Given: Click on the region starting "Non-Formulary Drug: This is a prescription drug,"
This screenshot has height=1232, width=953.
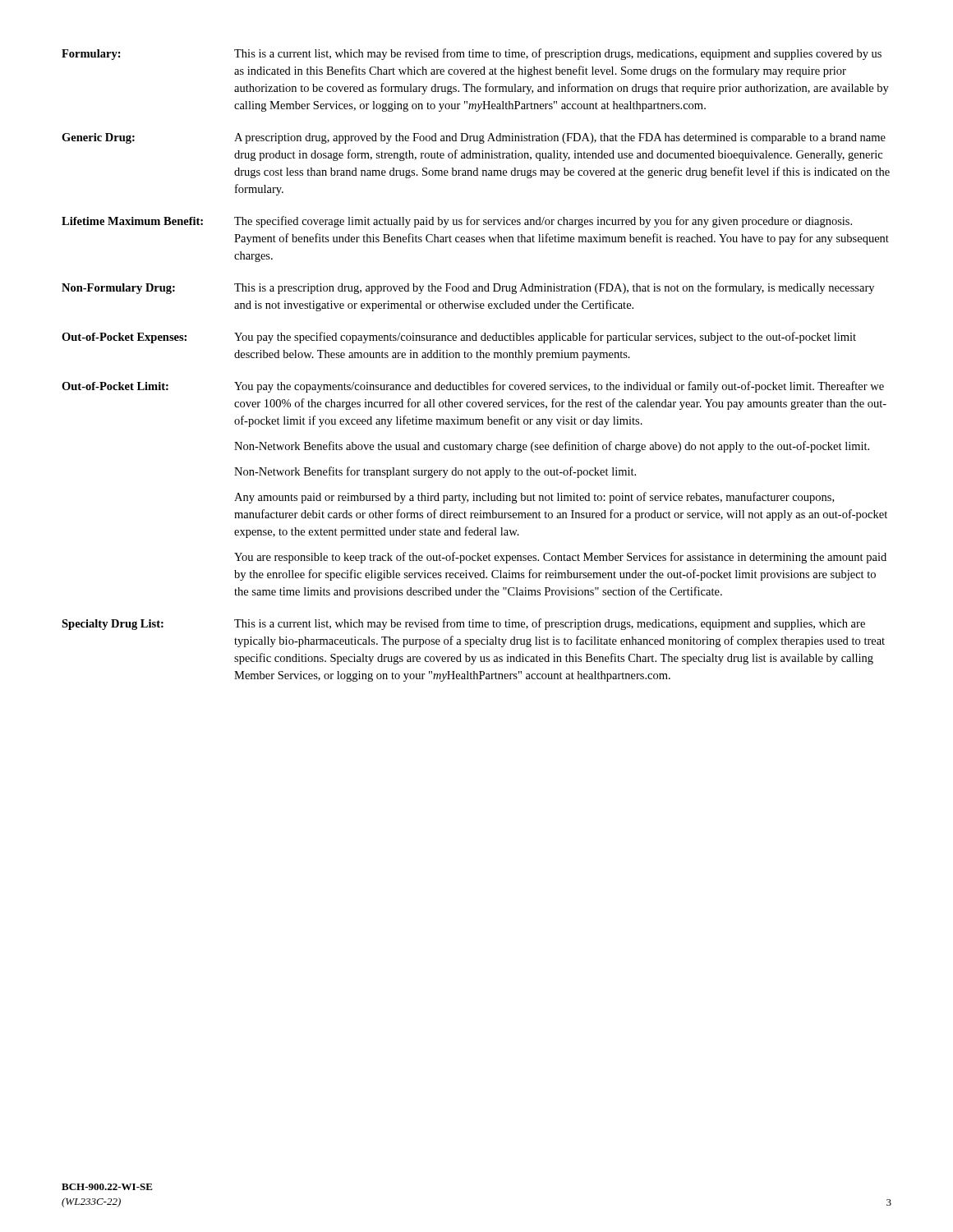Looking at the screenshot, I should tap(476, 297).
